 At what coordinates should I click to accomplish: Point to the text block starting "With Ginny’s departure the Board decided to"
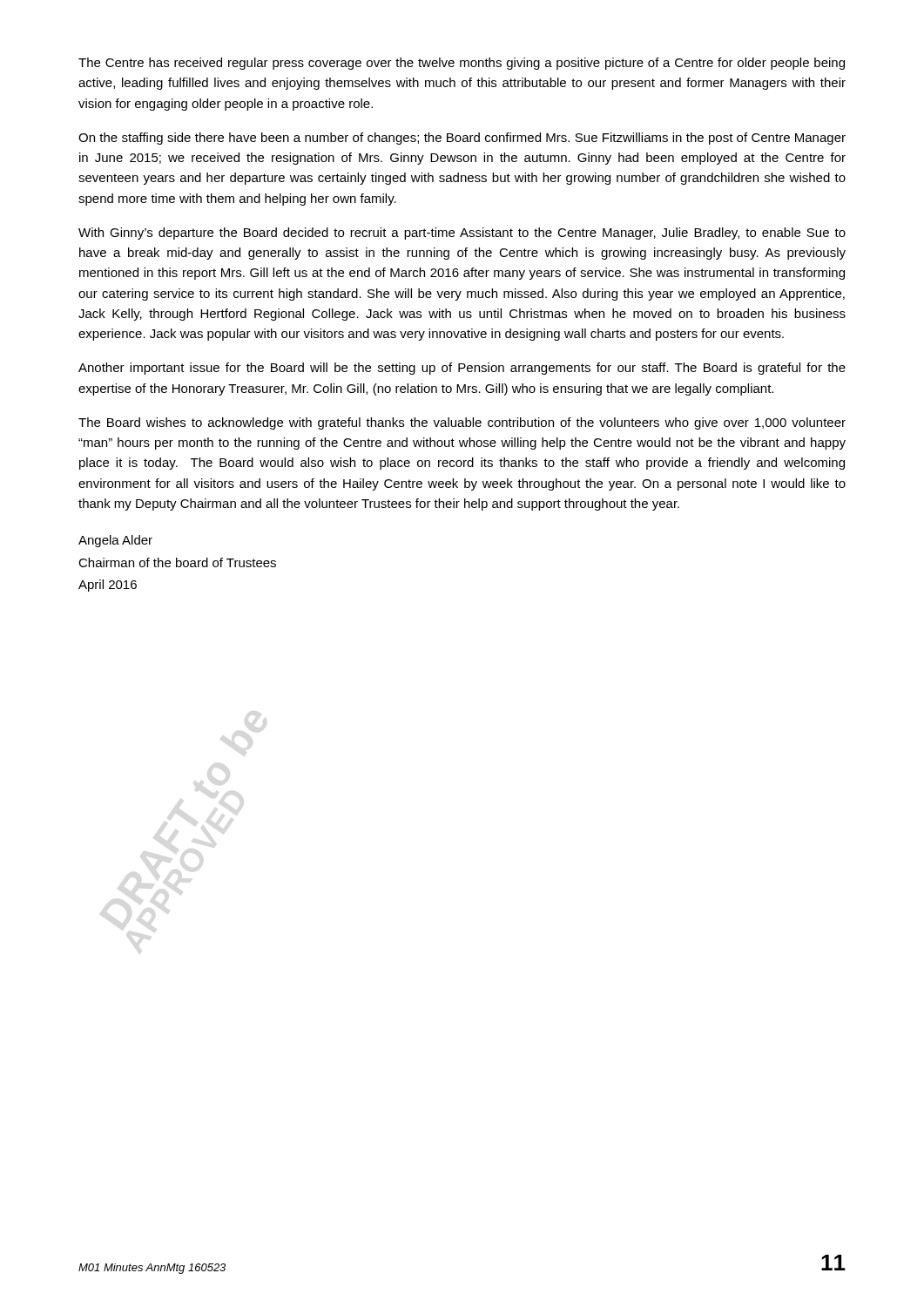(x=462, y=283)
